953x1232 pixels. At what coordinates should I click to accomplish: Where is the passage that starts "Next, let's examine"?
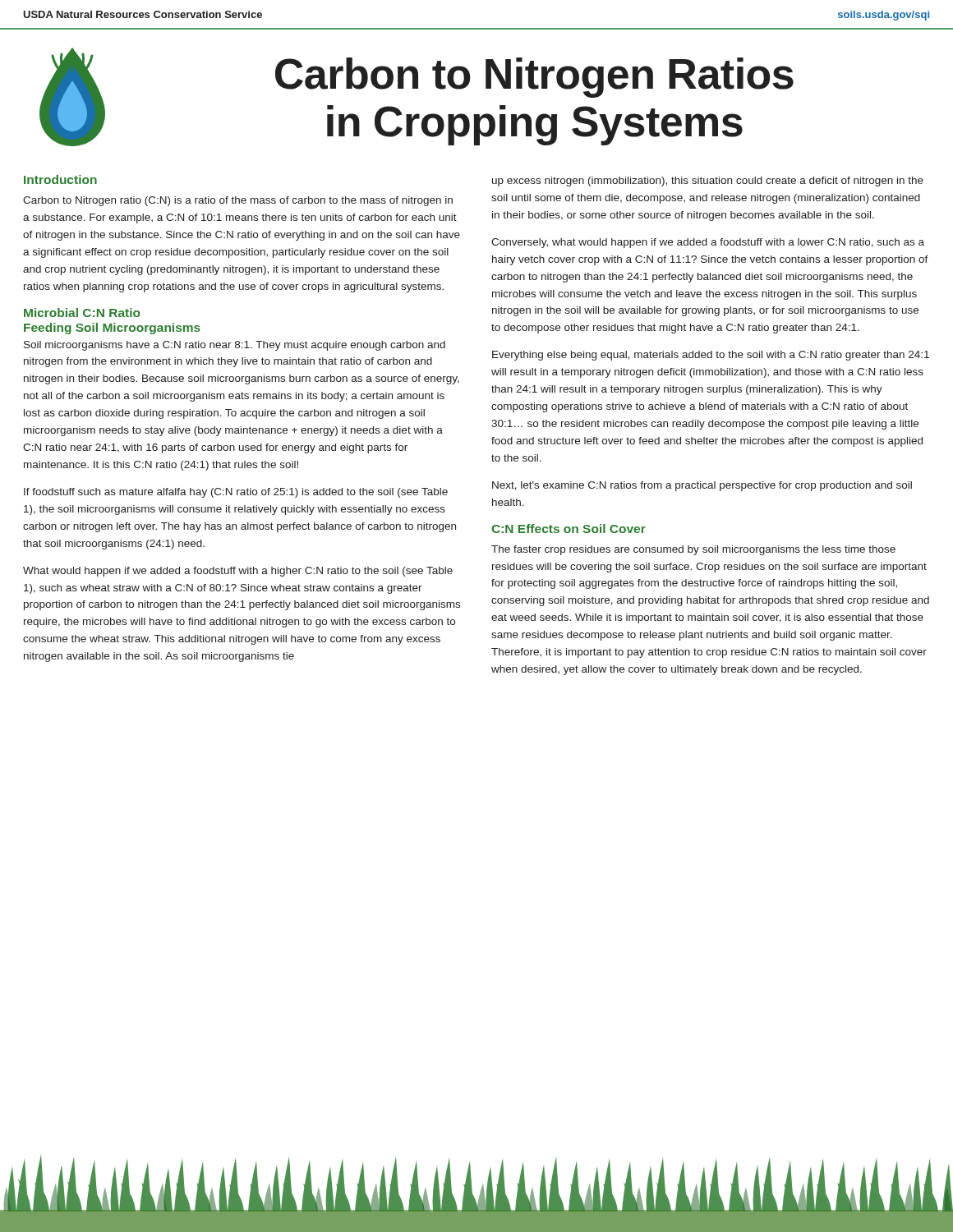(x=711, y=494)
